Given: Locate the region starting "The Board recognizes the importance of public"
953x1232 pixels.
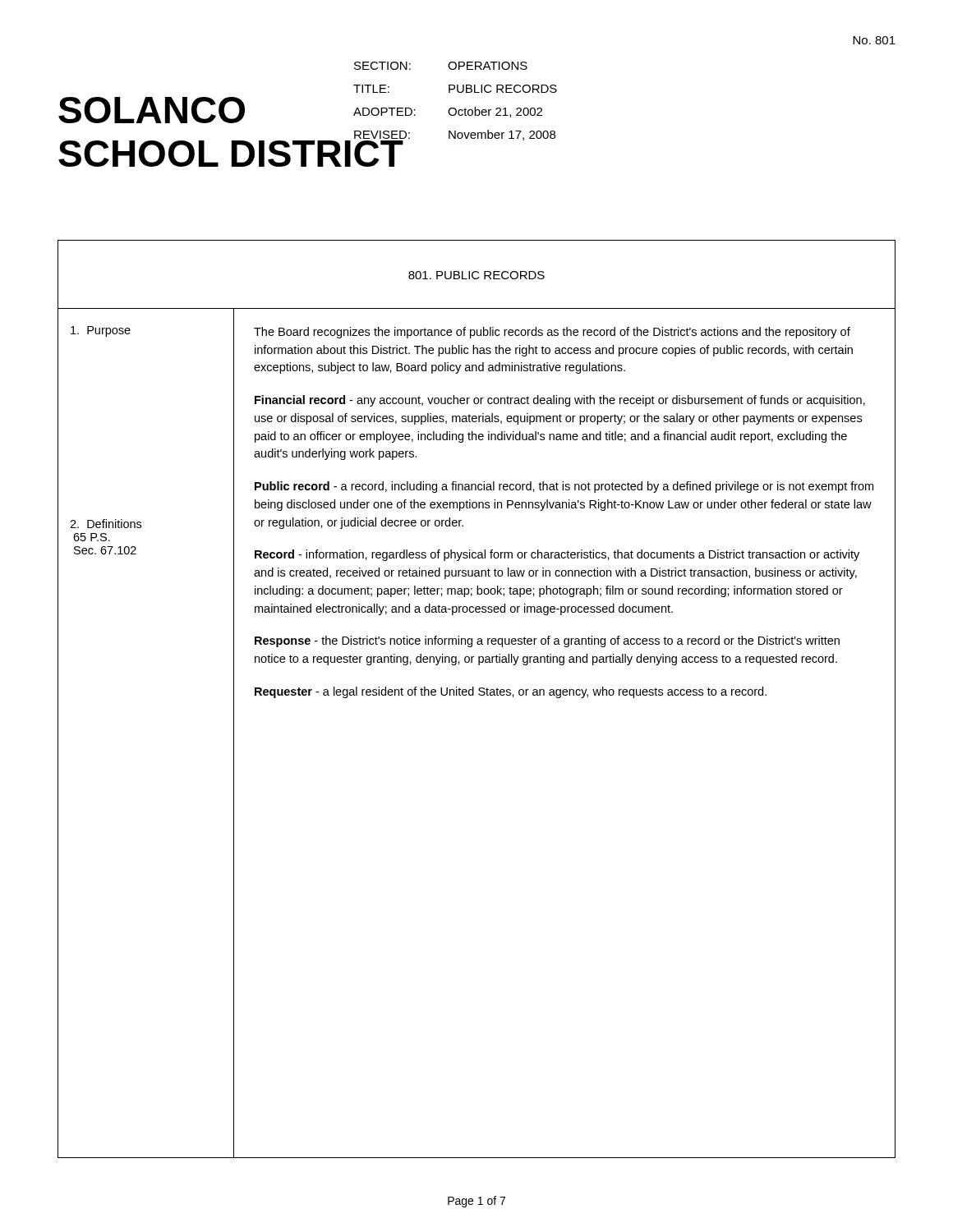Looking at the screenshot, I should pos(554,349).
